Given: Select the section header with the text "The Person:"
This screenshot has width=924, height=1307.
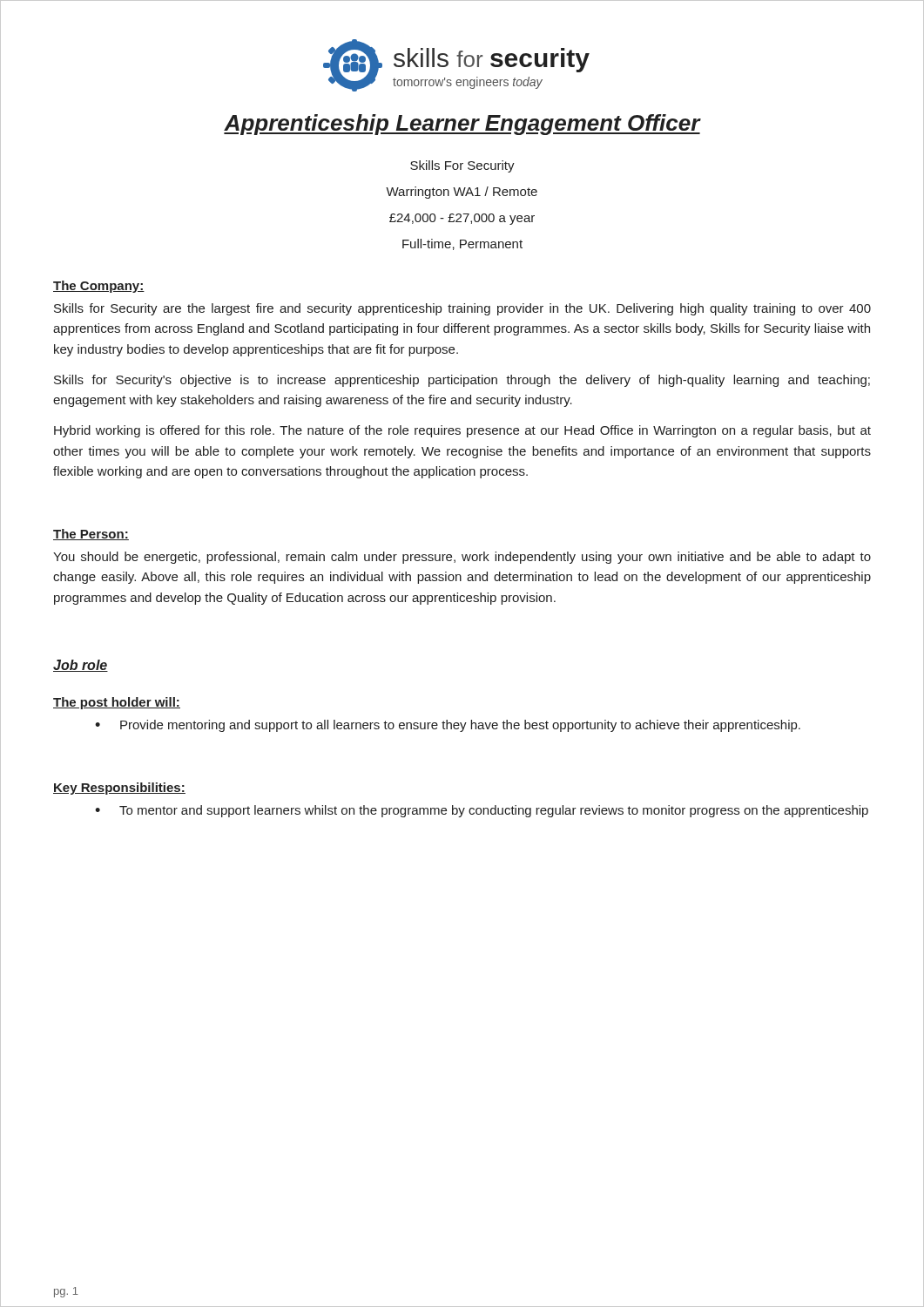Looking at the screenshot, I should tap(91, 534).
